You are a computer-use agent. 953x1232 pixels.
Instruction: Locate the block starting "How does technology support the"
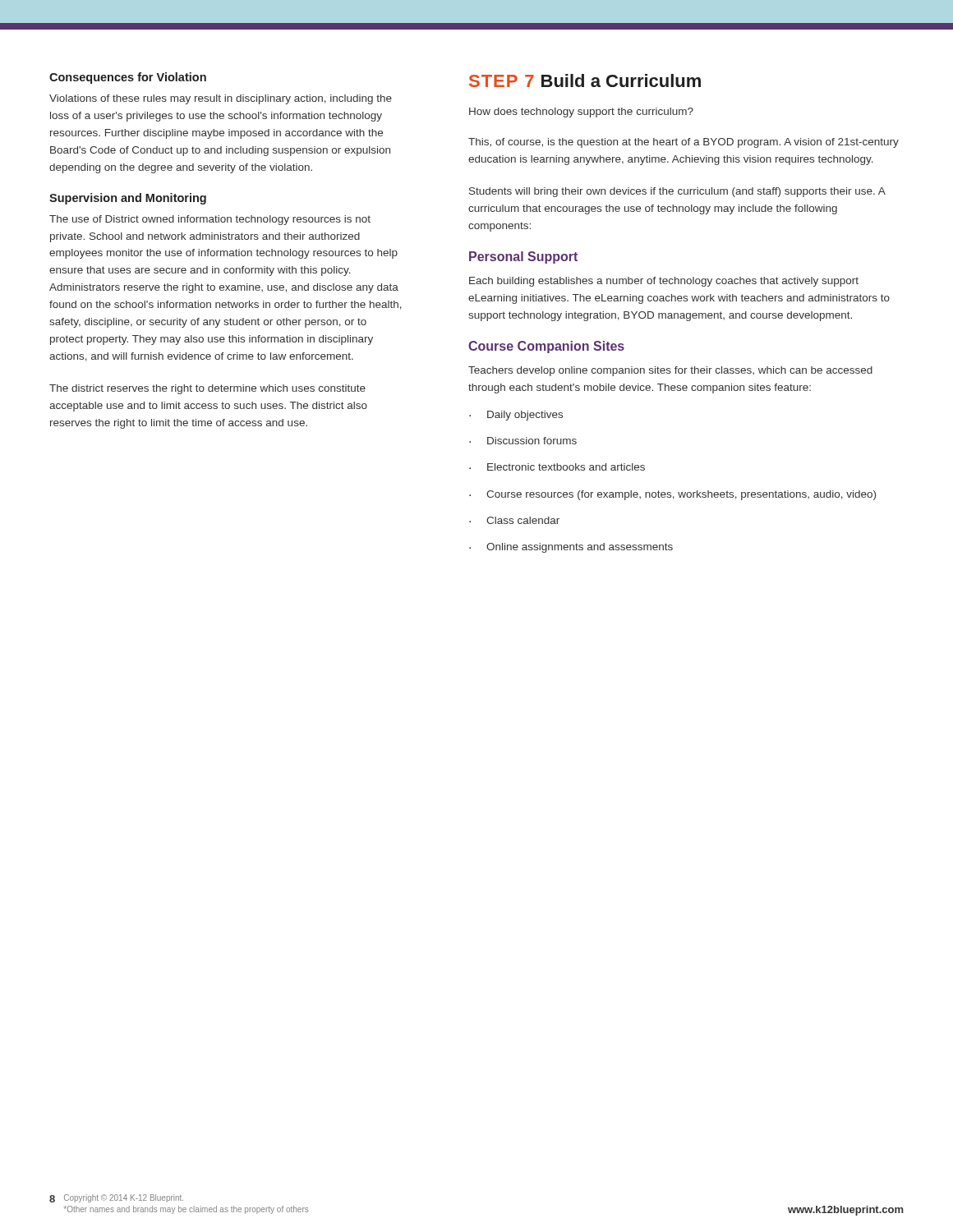[581, 112]
